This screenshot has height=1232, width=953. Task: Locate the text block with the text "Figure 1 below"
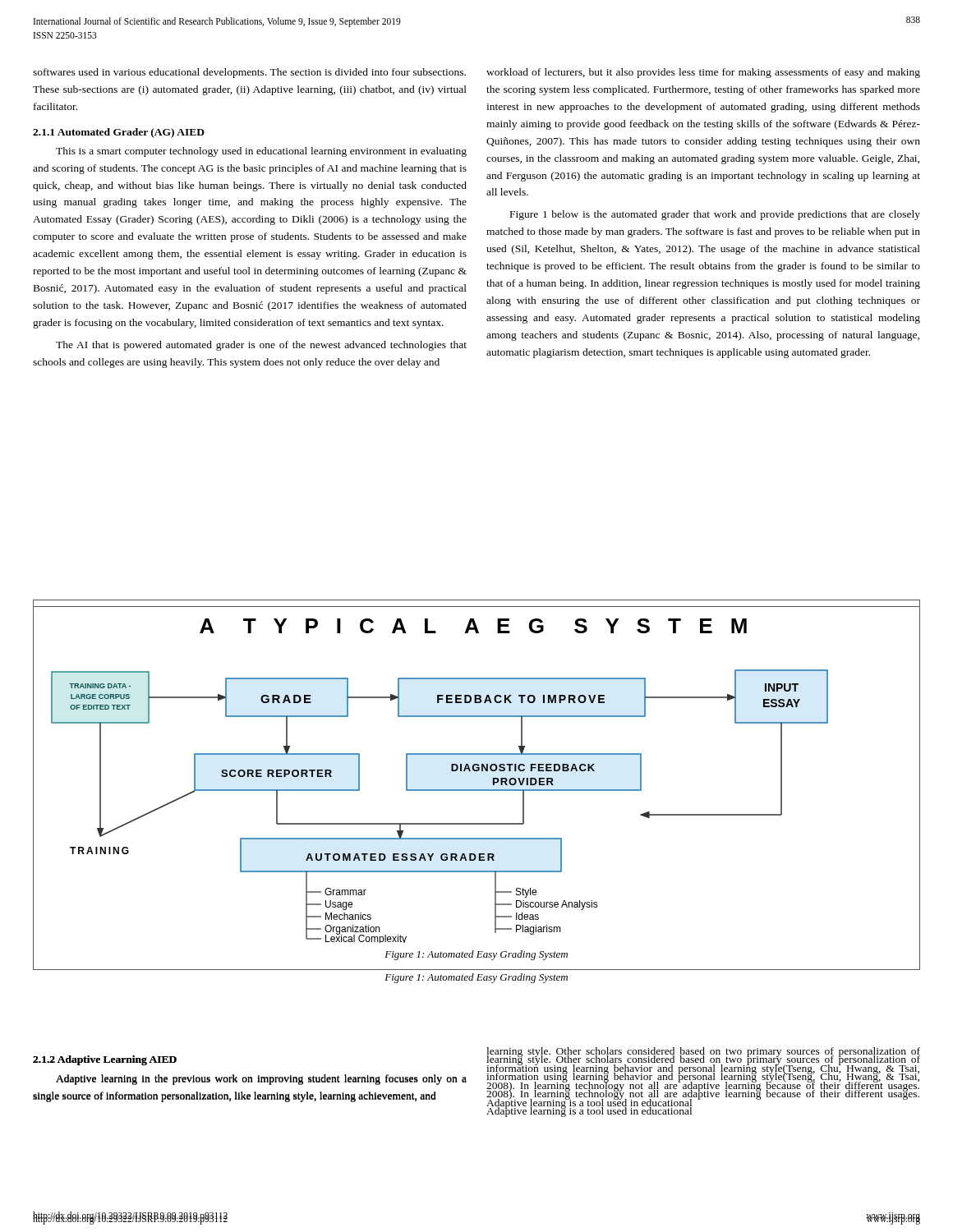tap(703, 283)
